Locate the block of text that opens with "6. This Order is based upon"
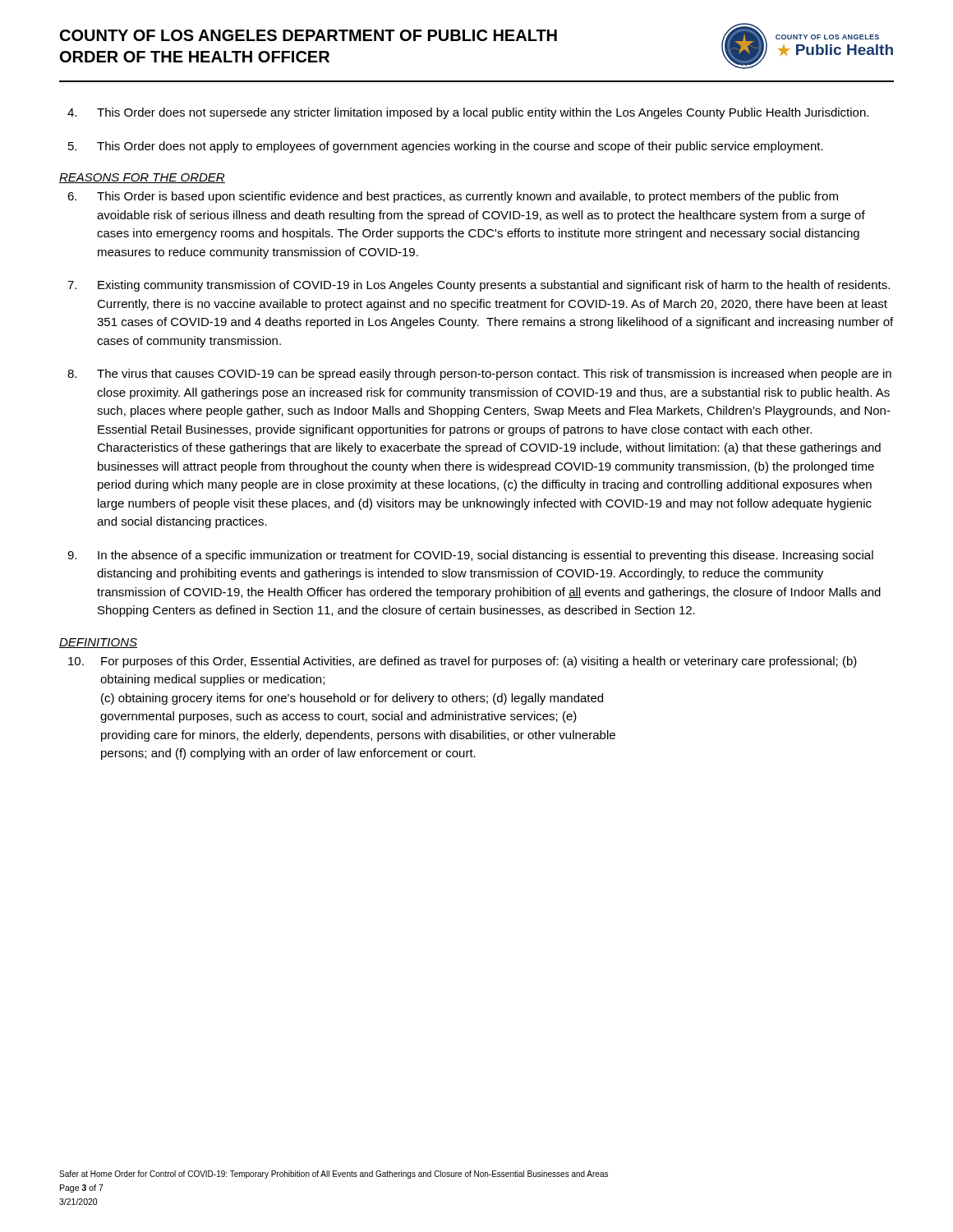Viewport: 953px width, 1232px height. [476, 224]
